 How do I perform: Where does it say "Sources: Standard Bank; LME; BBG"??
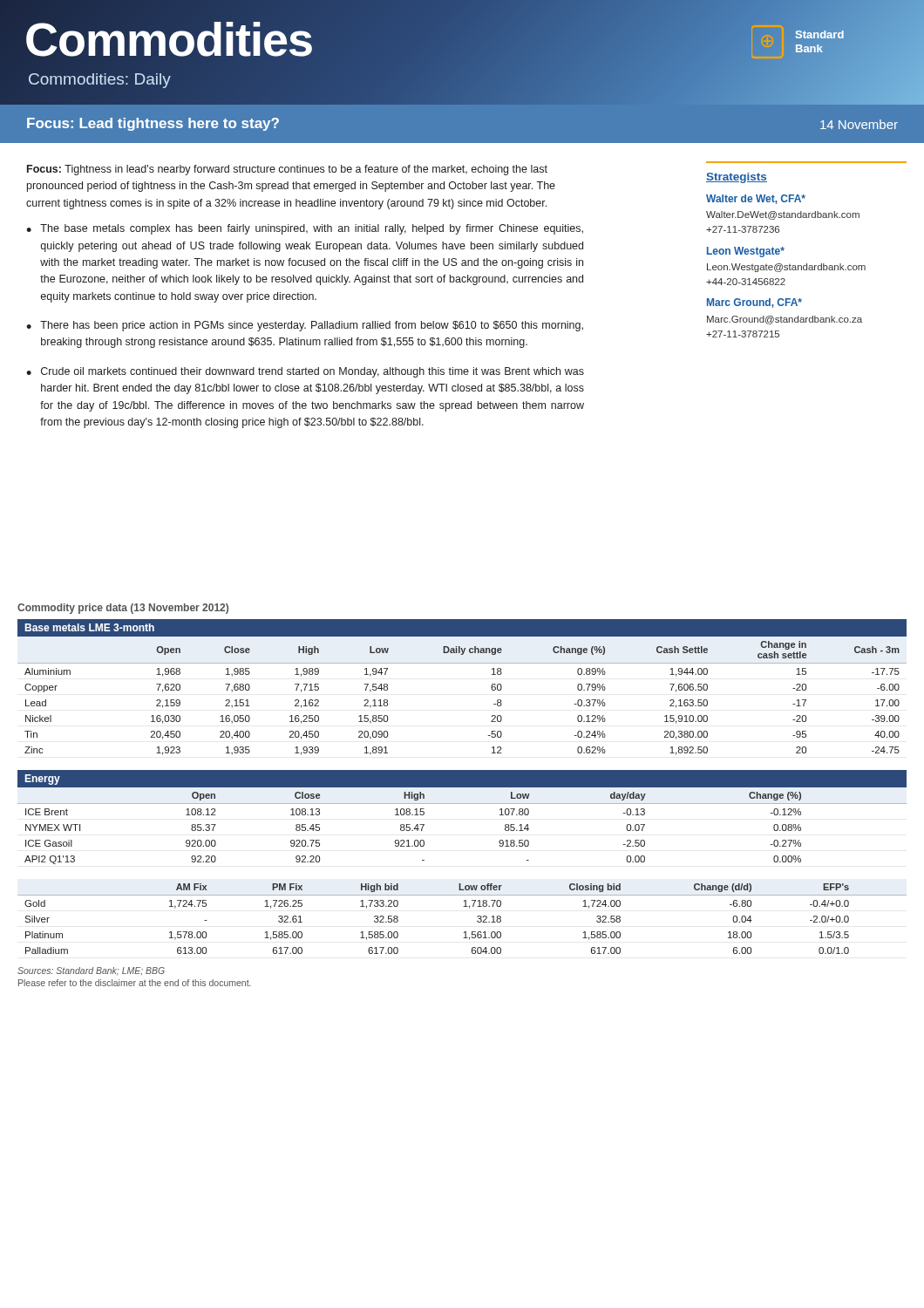pyautogui.click(x=91, y=971)
